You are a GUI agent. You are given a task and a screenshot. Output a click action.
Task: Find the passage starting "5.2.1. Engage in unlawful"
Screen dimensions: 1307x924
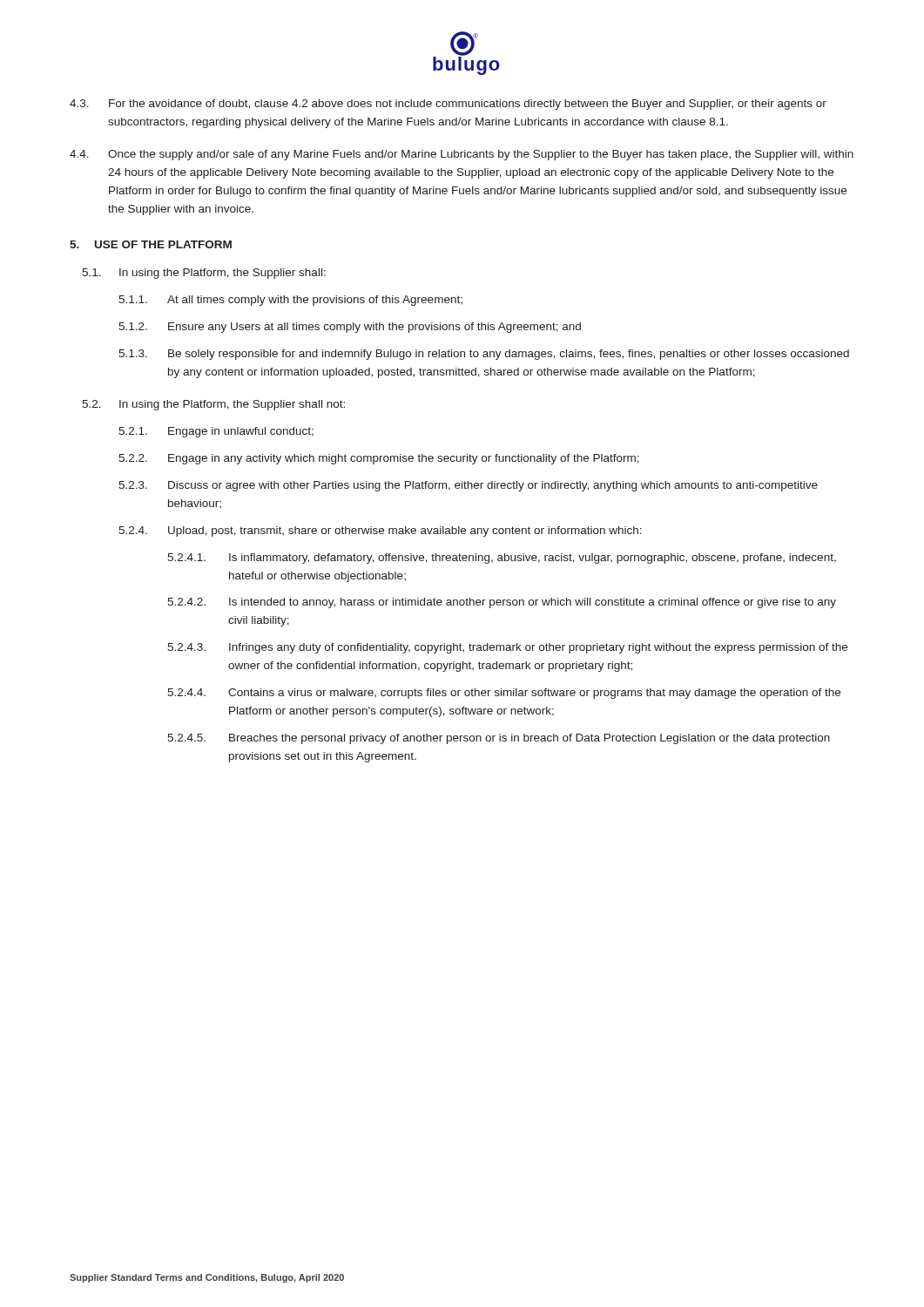216,432
